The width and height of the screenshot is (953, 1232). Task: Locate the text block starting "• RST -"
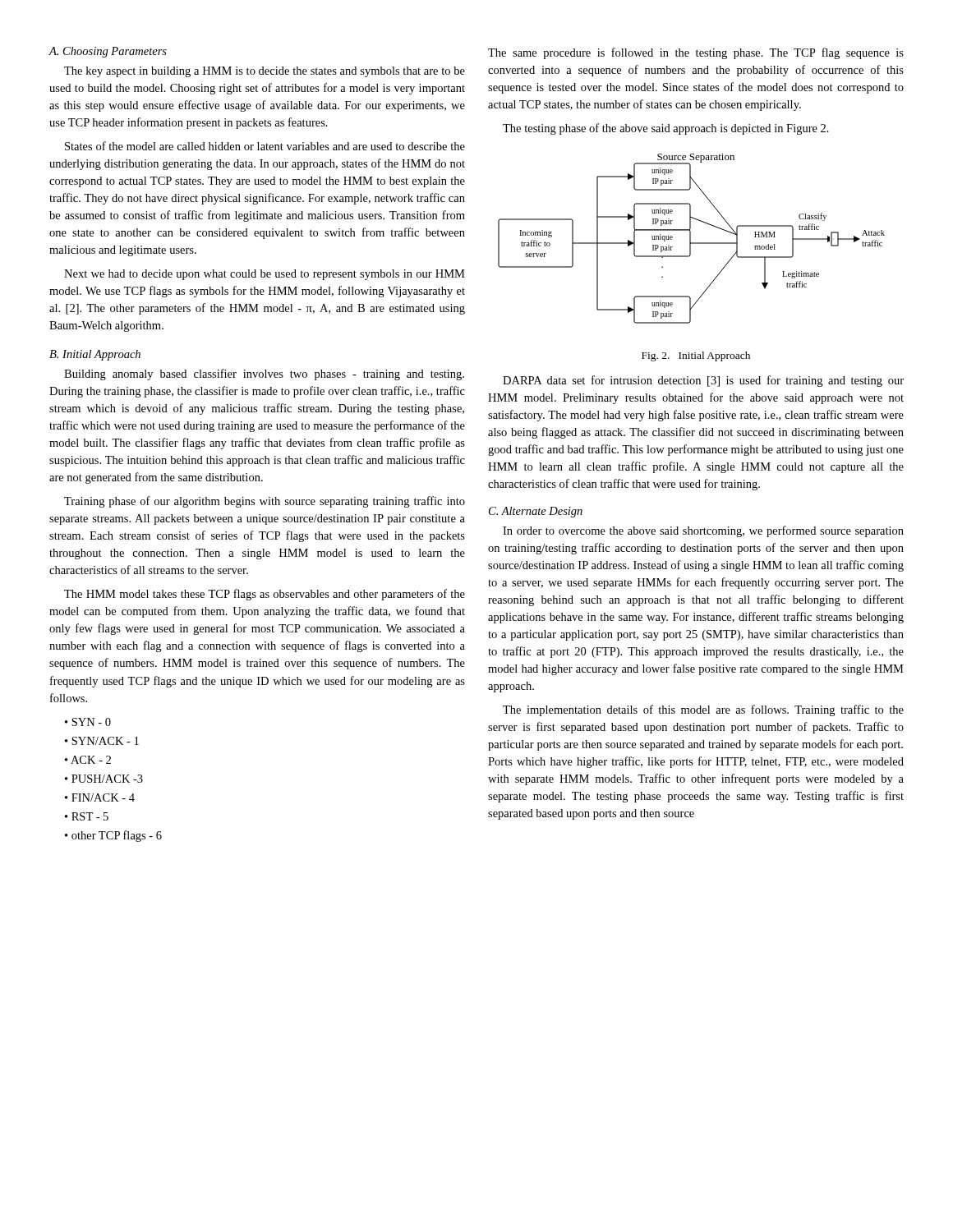tap(86, 816)
